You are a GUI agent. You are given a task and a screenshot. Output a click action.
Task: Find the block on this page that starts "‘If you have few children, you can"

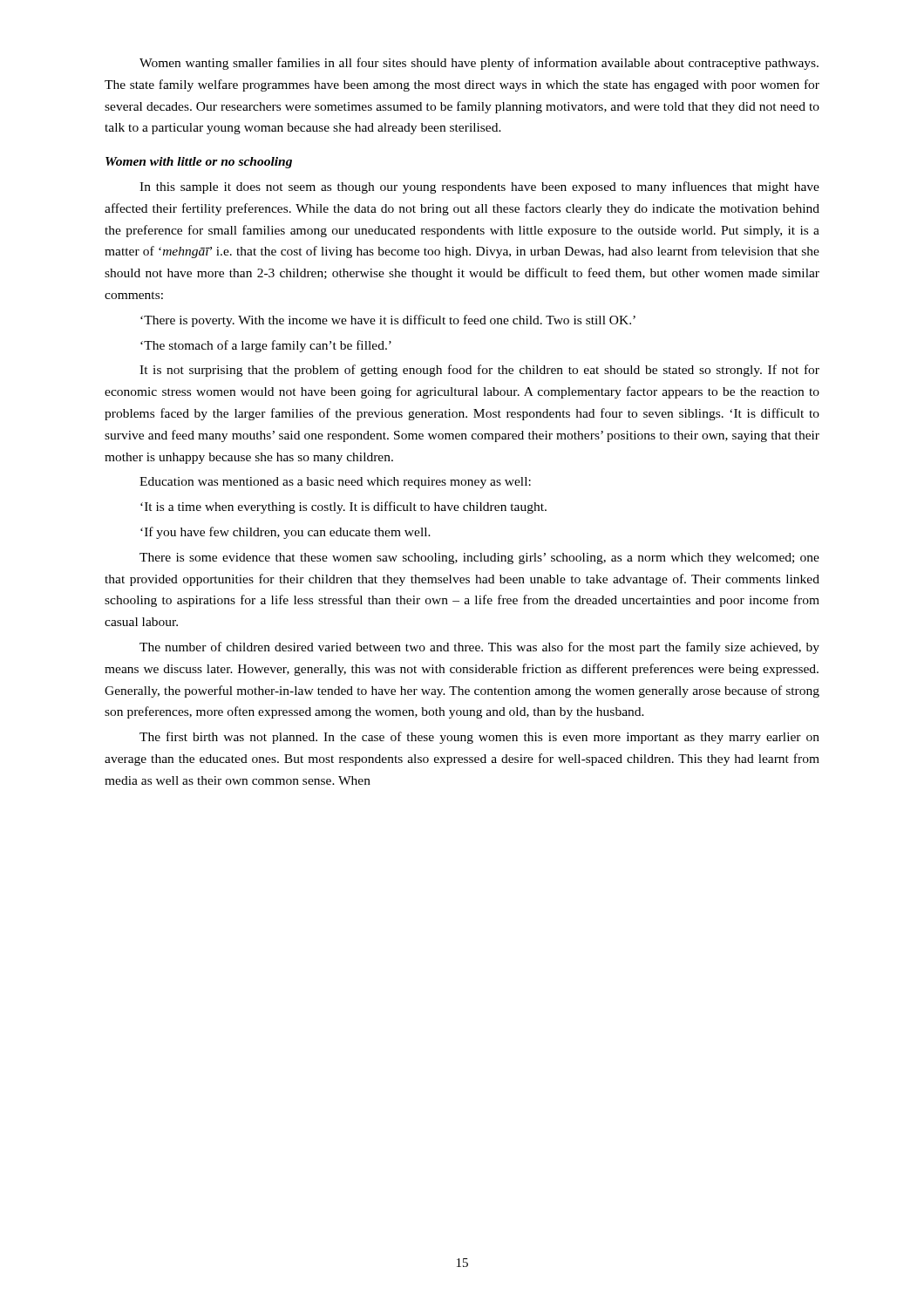[285, 533]
